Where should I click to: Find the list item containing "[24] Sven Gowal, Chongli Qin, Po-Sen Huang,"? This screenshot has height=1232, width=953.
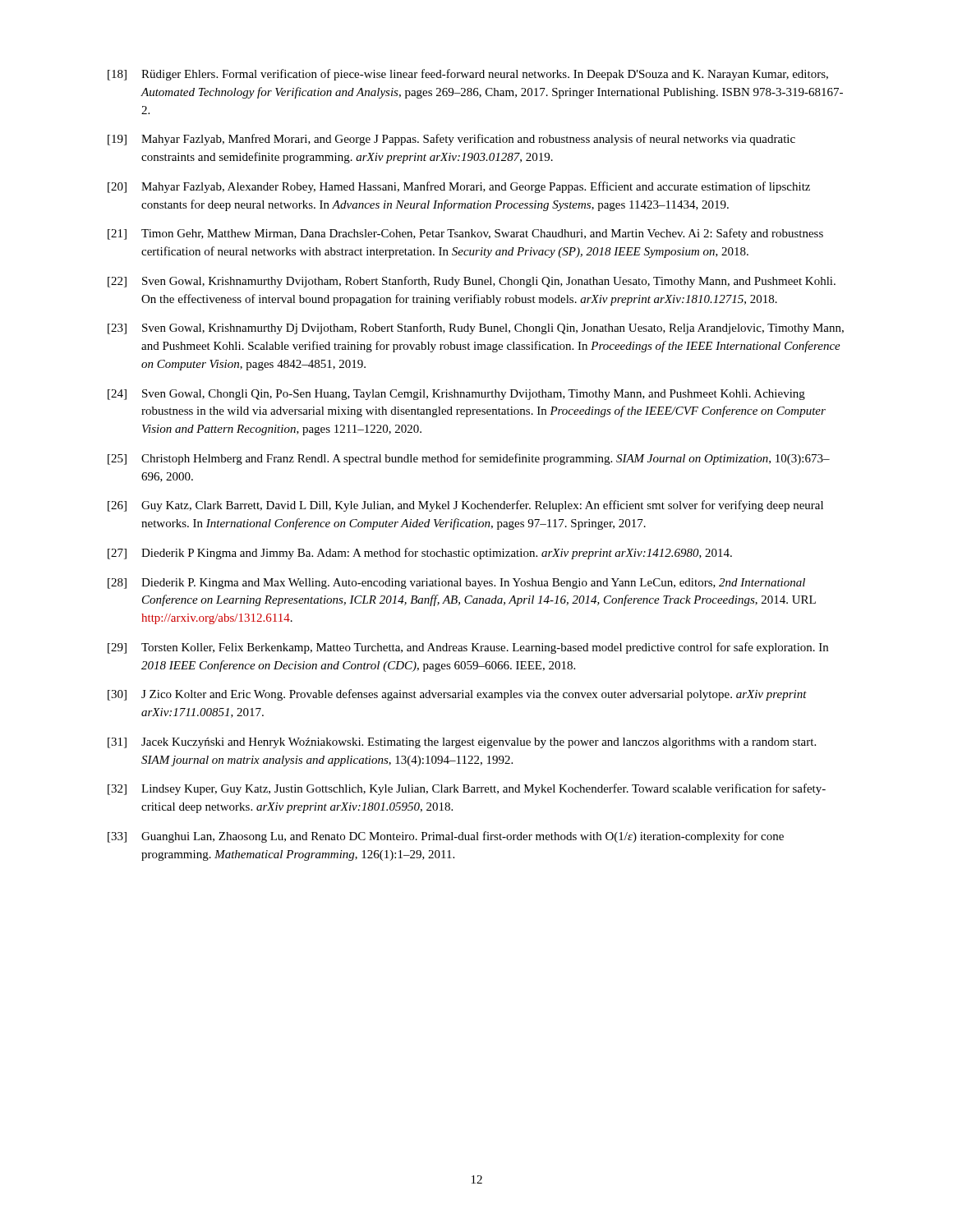476,412
